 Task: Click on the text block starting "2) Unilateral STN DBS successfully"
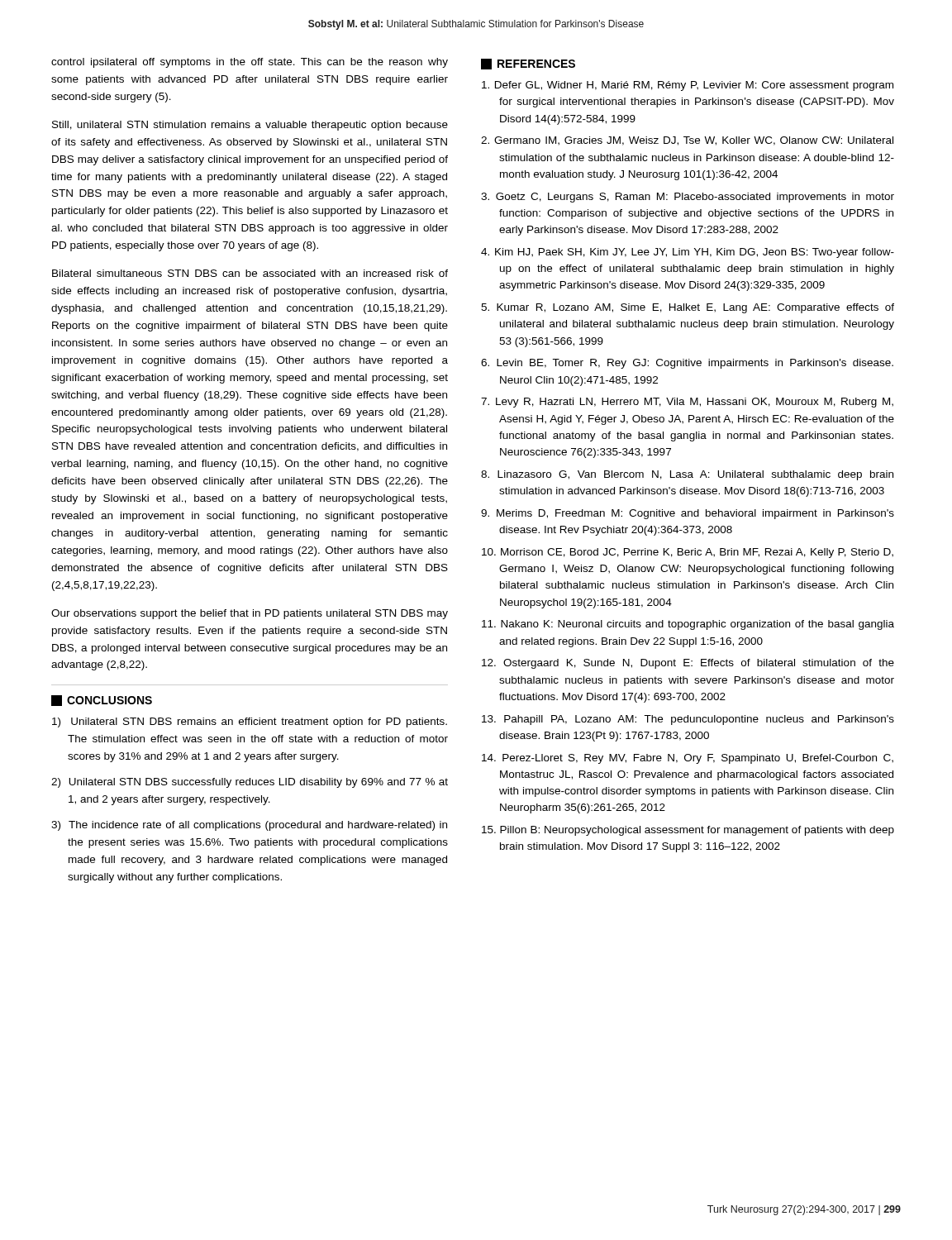tap(250, 790)
